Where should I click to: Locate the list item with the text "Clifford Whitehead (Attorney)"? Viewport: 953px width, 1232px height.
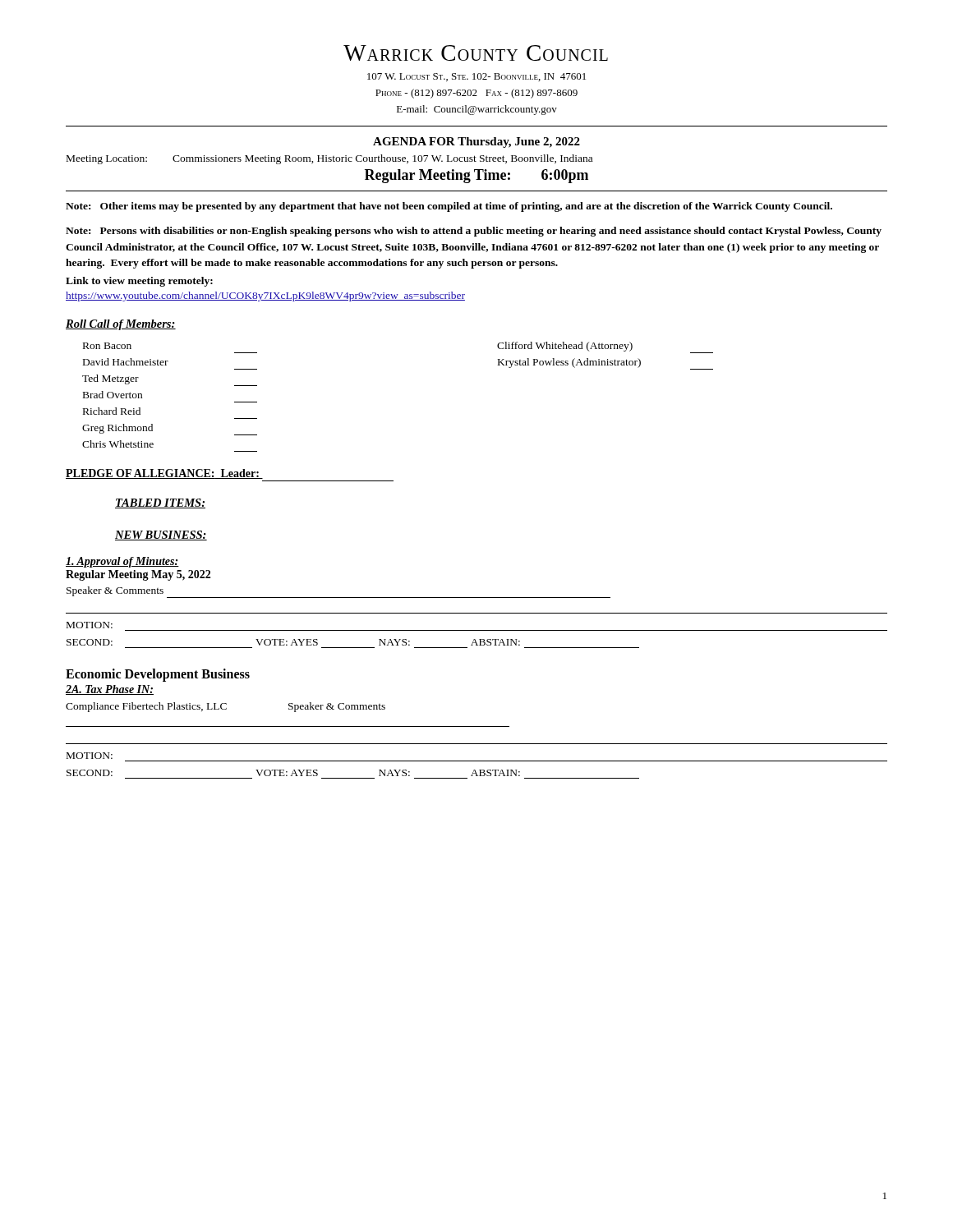(605, 346)
